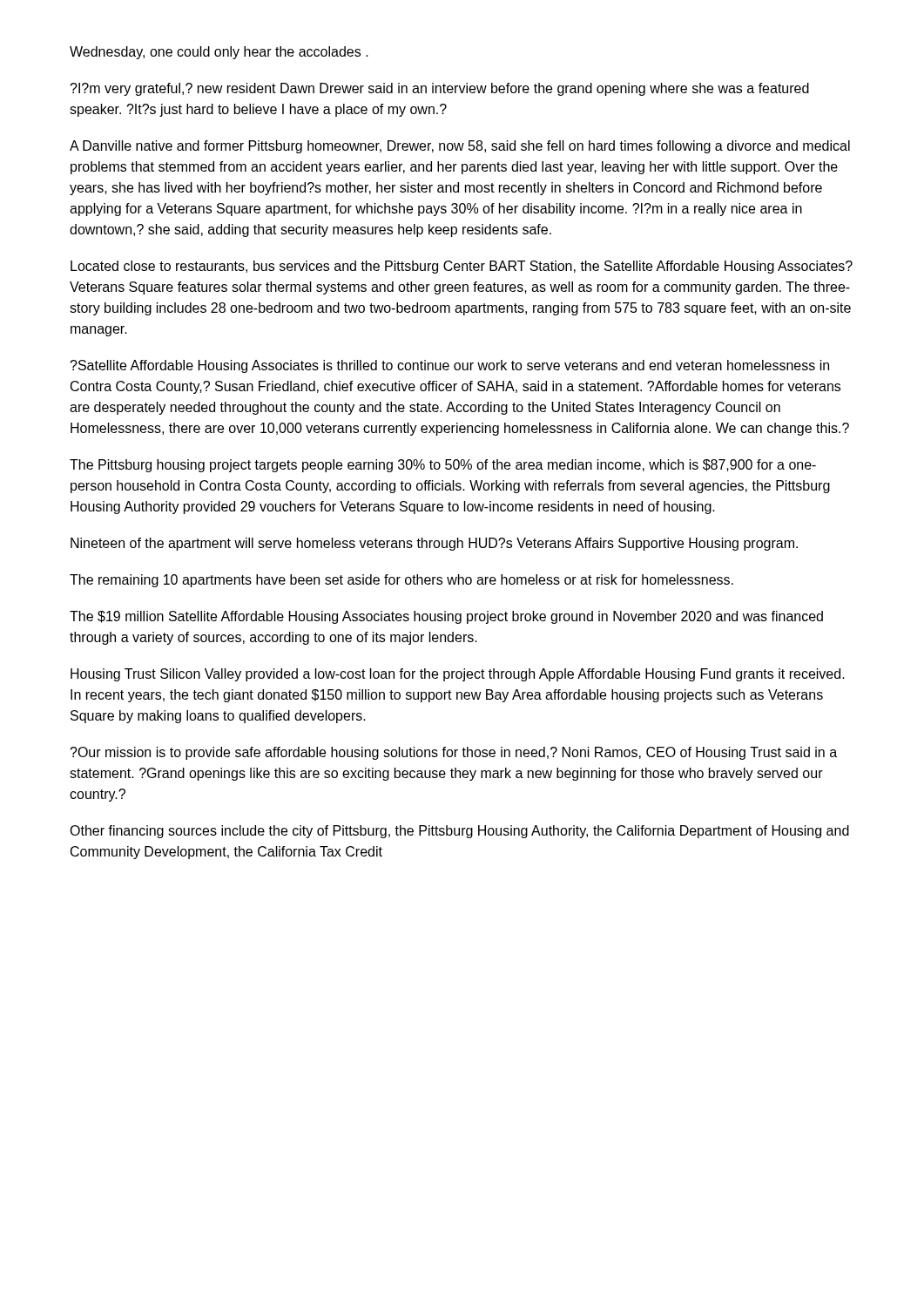The width and height of the screenshot is (924, 1307).
Task: Select the region starting "The remaining 10 apartments"
Action: pyautogui.click(x=402, y=580)
